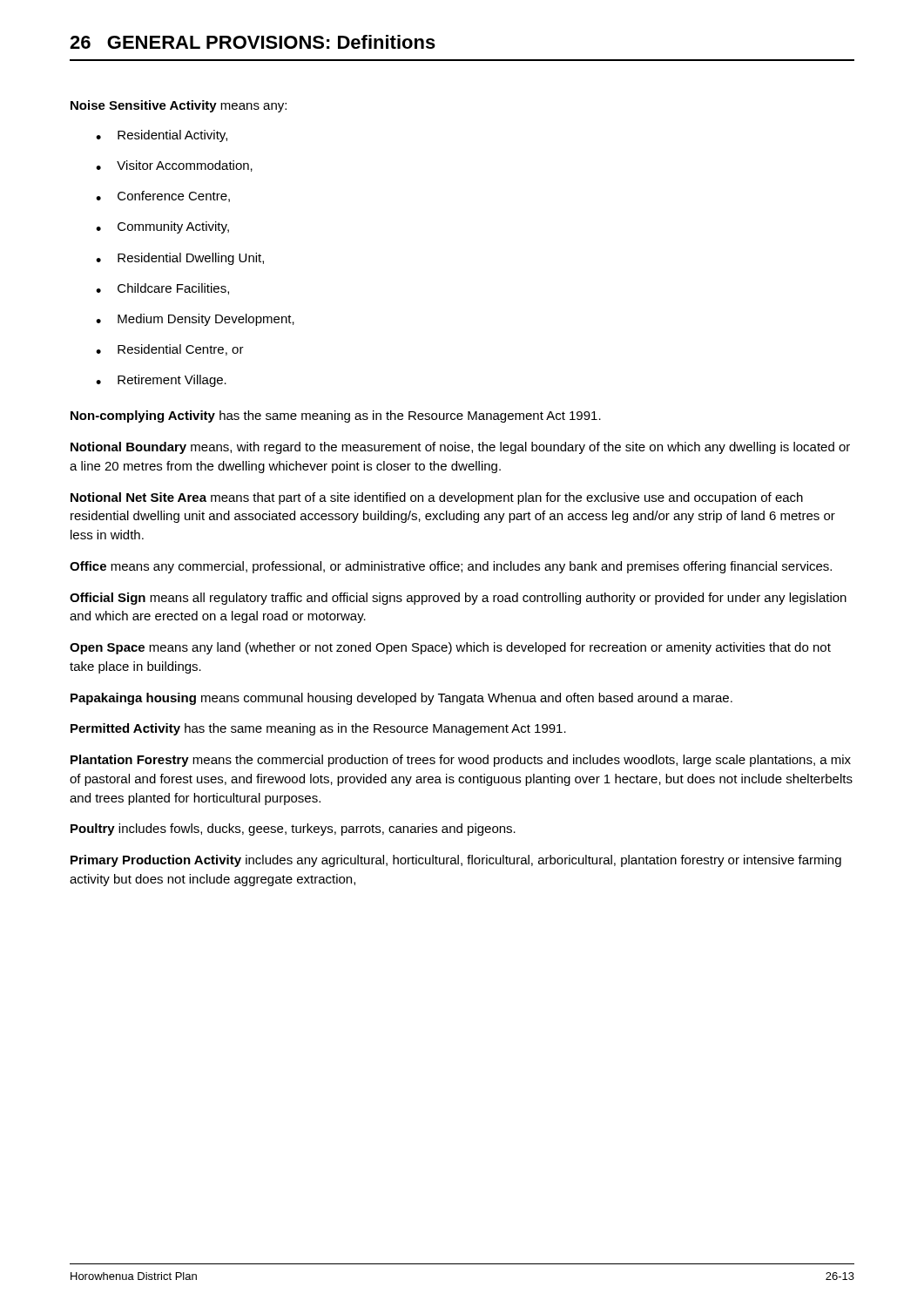Where does it say "Residential Activity,"?
Viewport: 924px width, 1307px height.
coord(173,134)
